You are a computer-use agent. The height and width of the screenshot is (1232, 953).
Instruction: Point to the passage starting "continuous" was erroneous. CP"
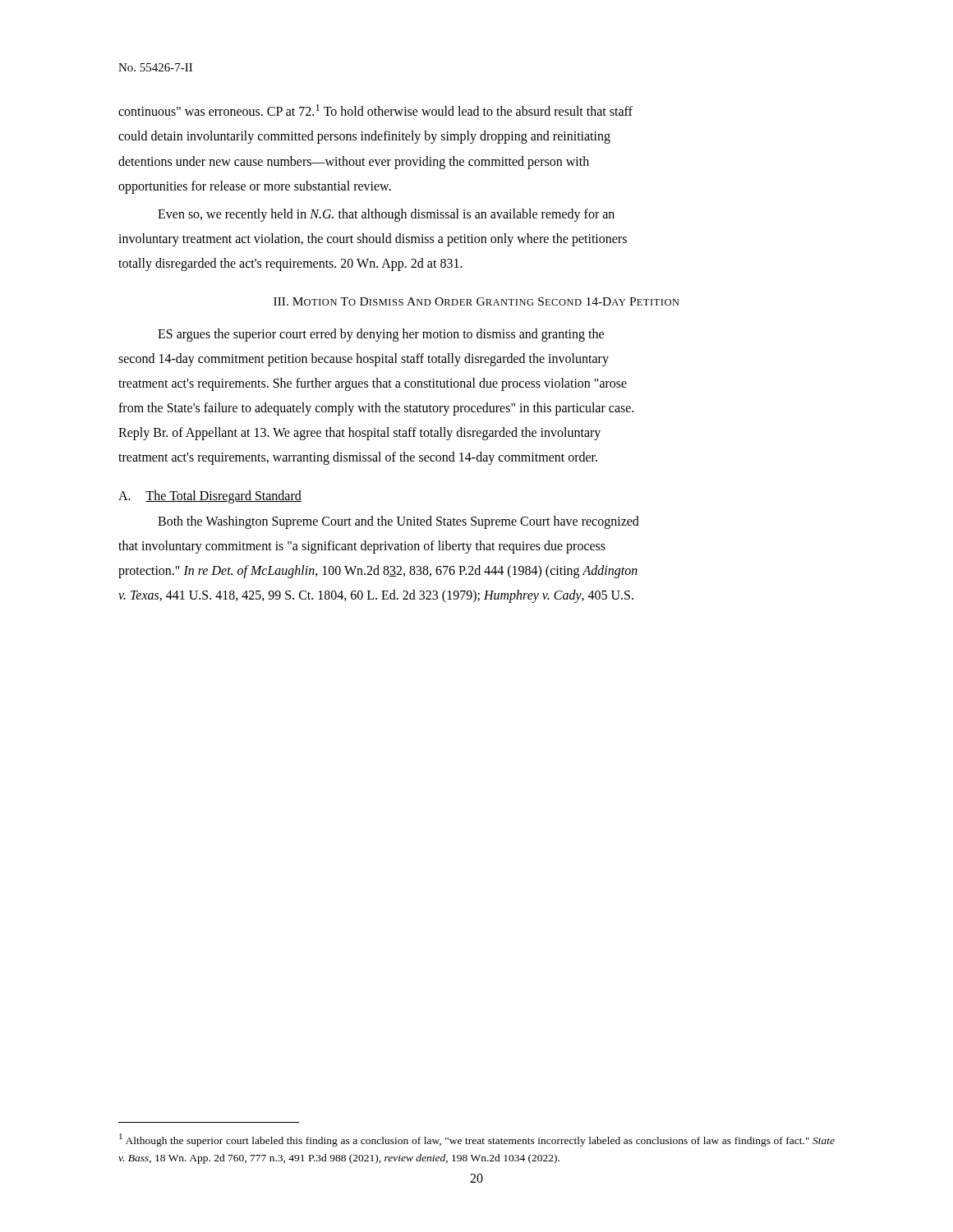pos(476,148)
